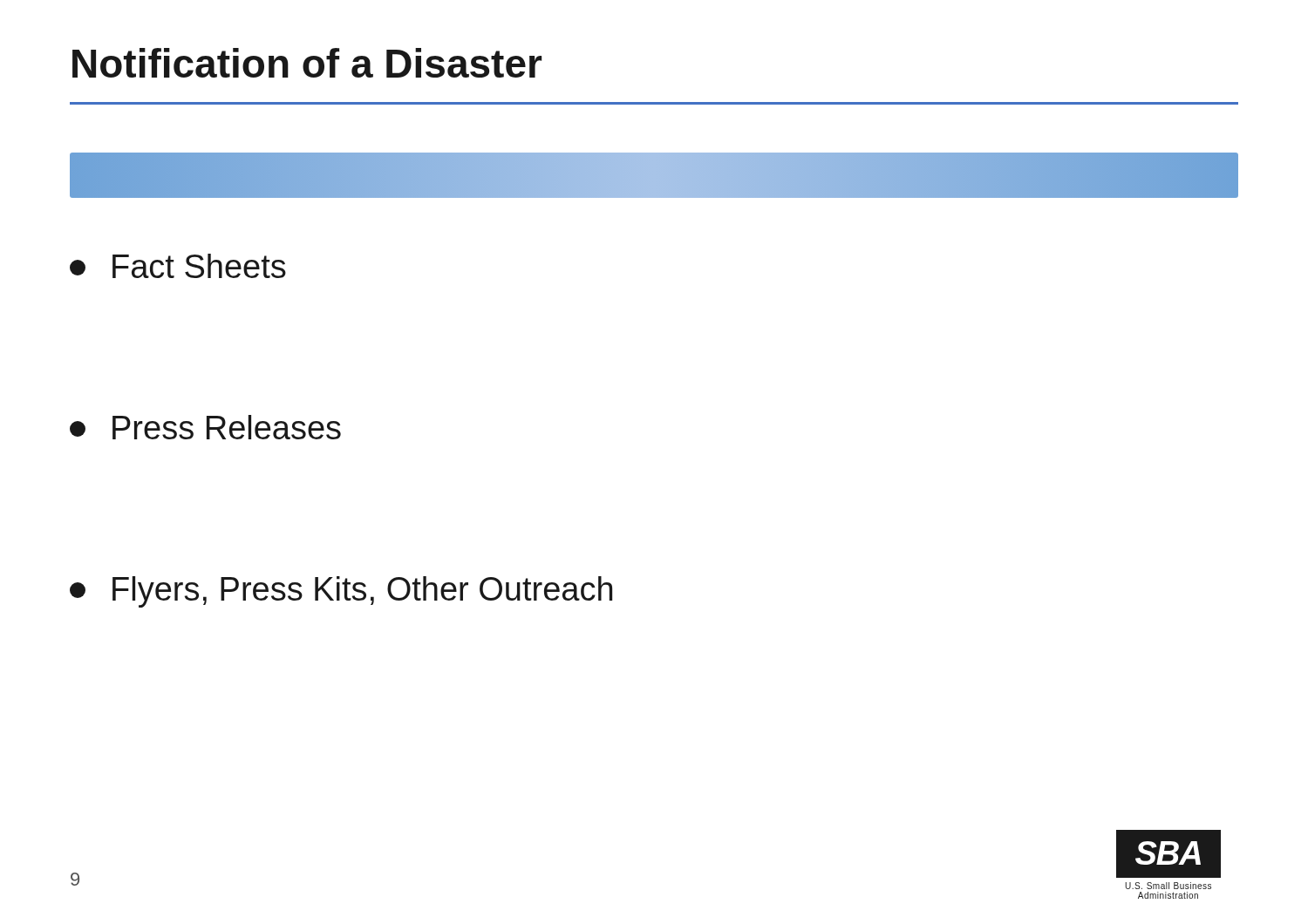Select the list item containing "Press Releases"

(206, 428)
